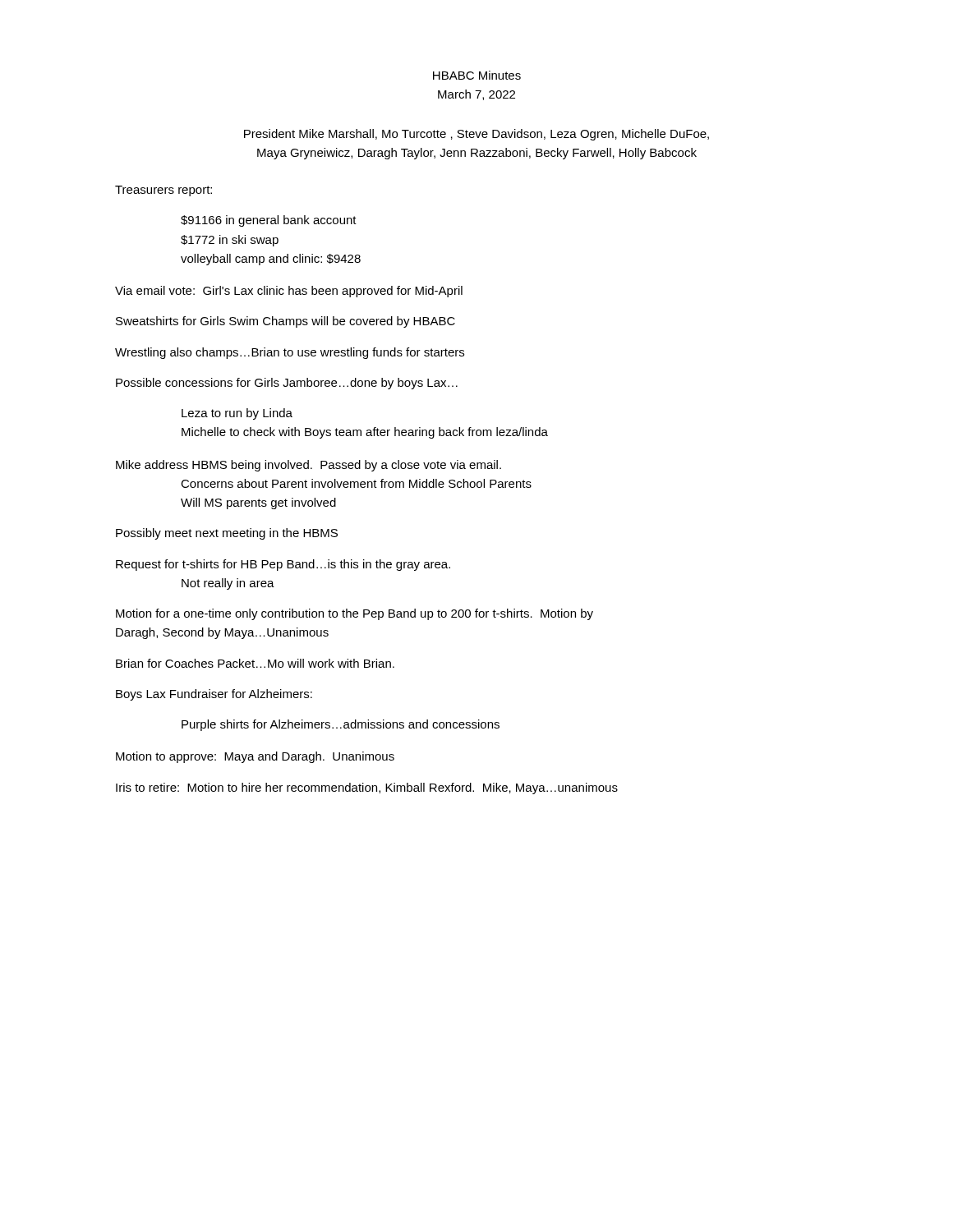The width and height of the screenshot is (953, 1232).
Task: Where does it say "Possible concessions for Girls Jamboree…done by boys Lax…"?
Action: (x=287, y=382)
